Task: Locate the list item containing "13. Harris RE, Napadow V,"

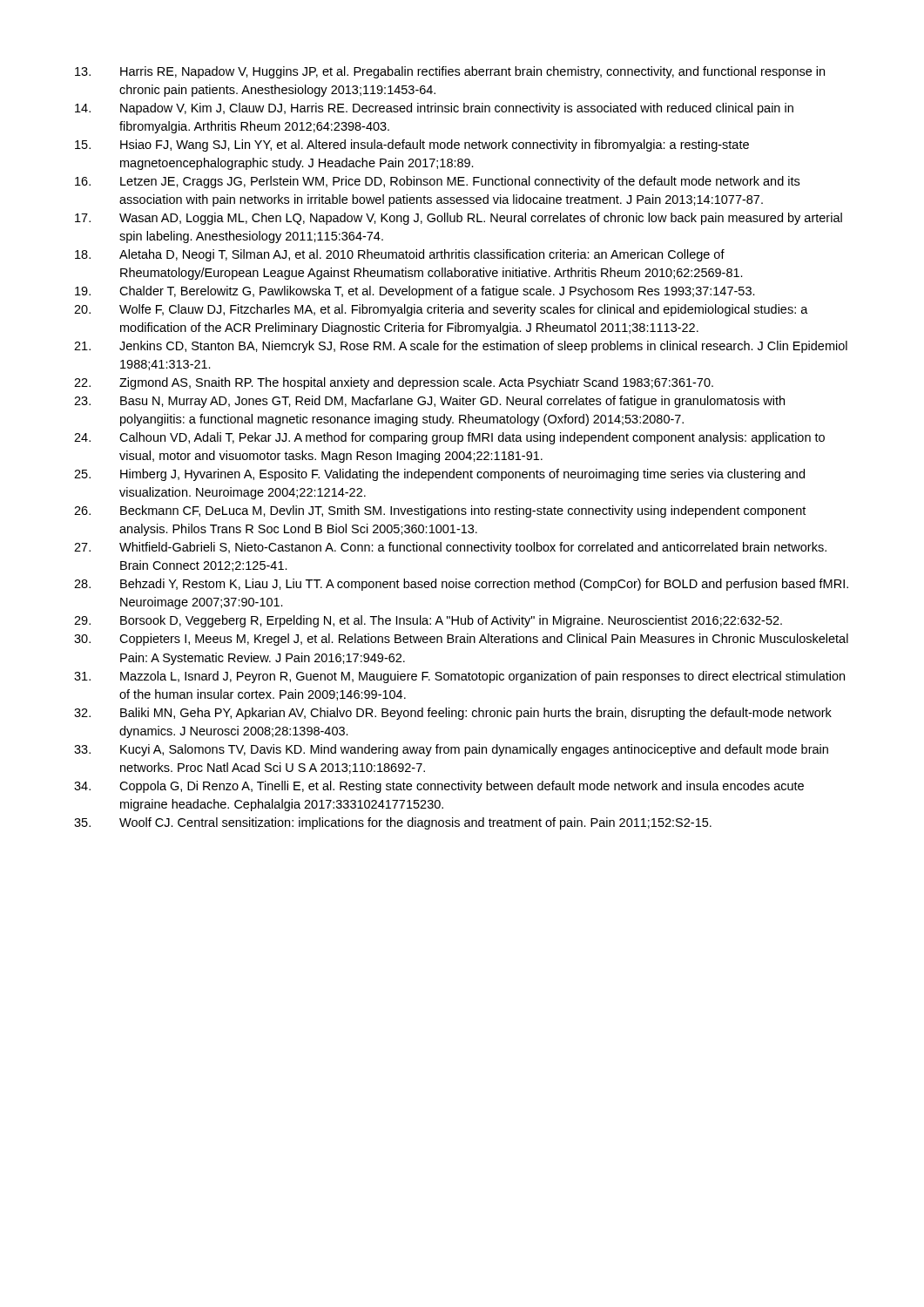Action: coord(462,81)
